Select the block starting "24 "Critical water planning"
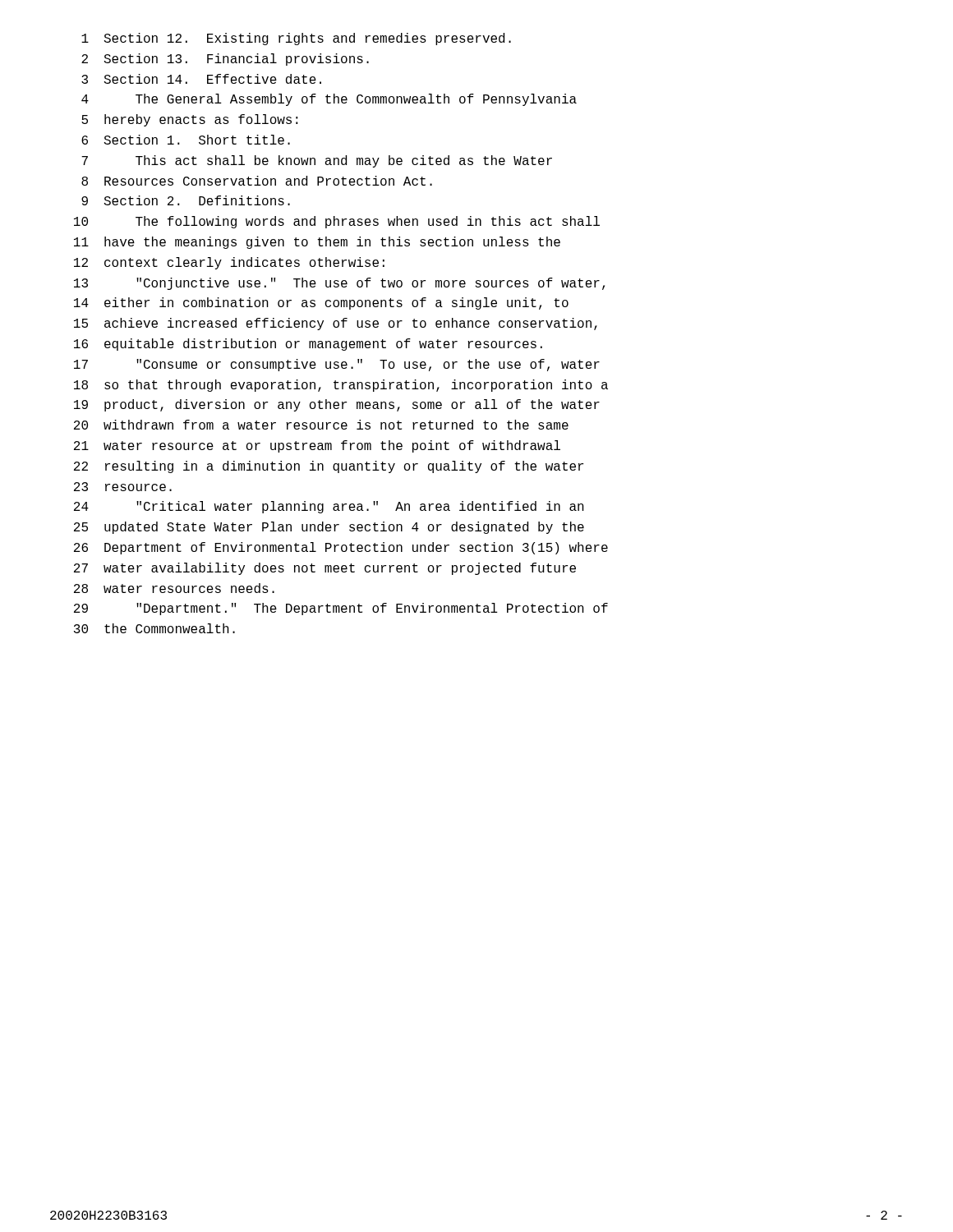953x1232 pixels. point(476,508)
